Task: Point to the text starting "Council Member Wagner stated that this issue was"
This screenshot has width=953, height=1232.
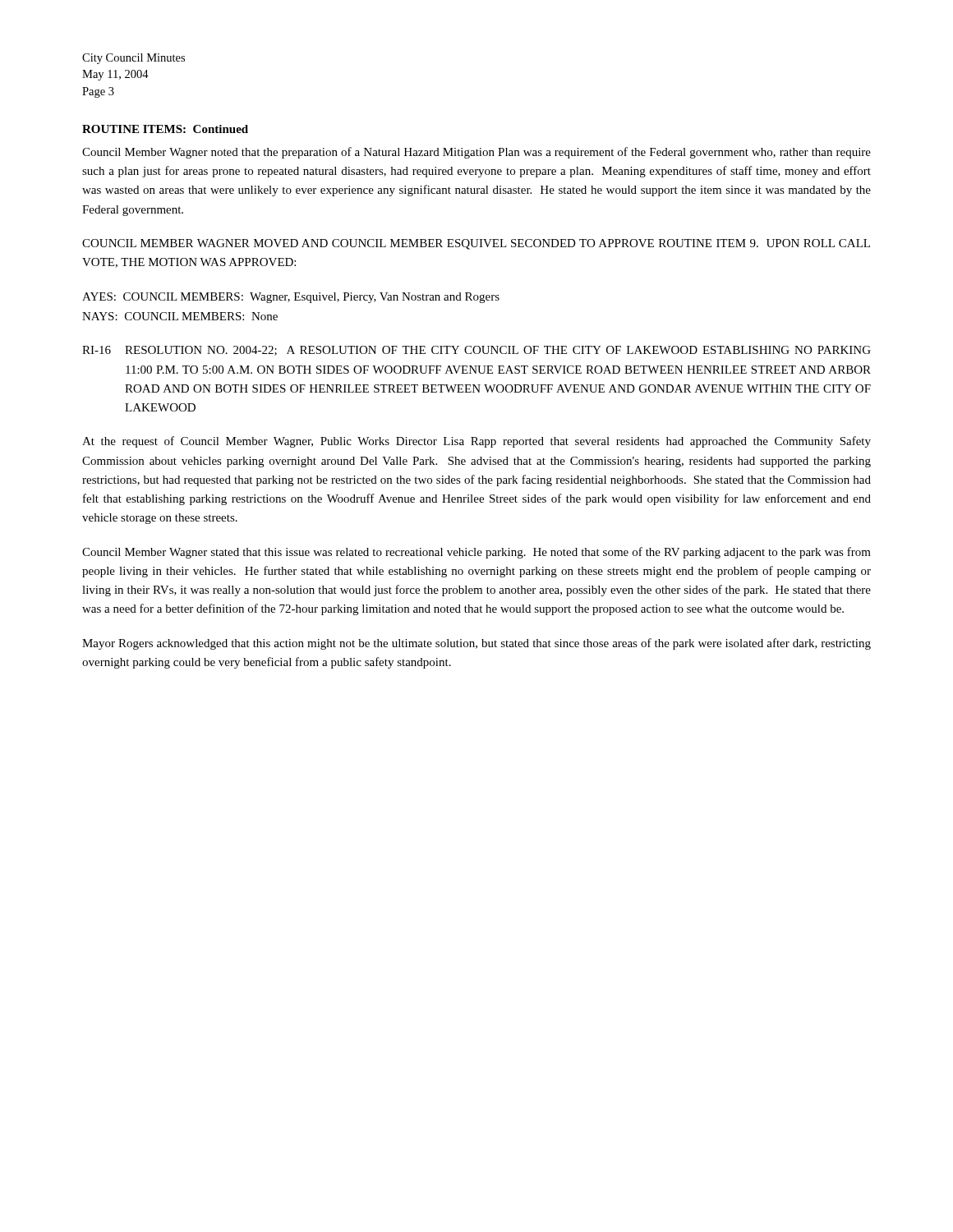Action: [x=476, y=580]
